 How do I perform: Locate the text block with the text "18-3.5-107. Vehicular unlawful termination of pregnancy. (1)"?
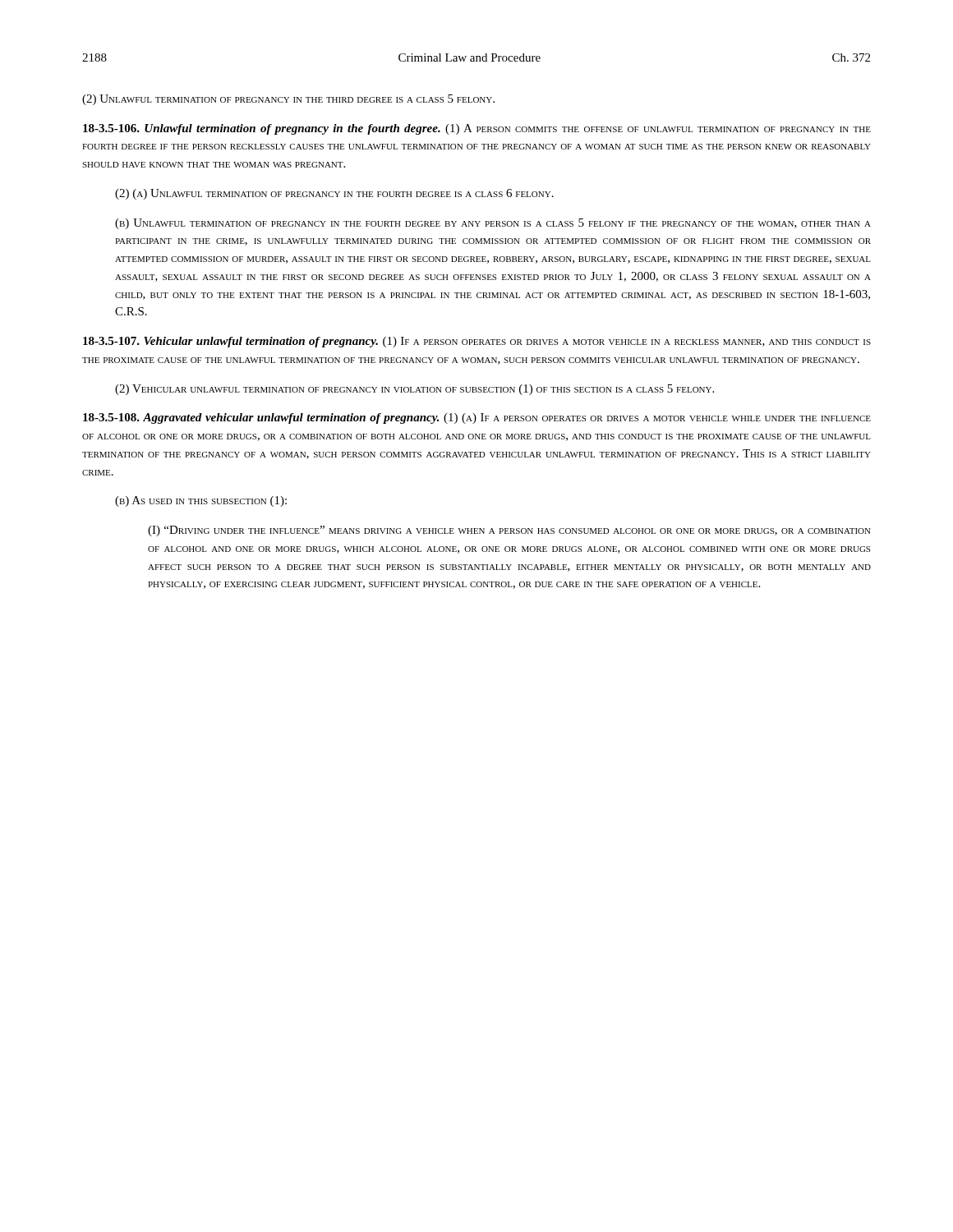click(476, 350)
